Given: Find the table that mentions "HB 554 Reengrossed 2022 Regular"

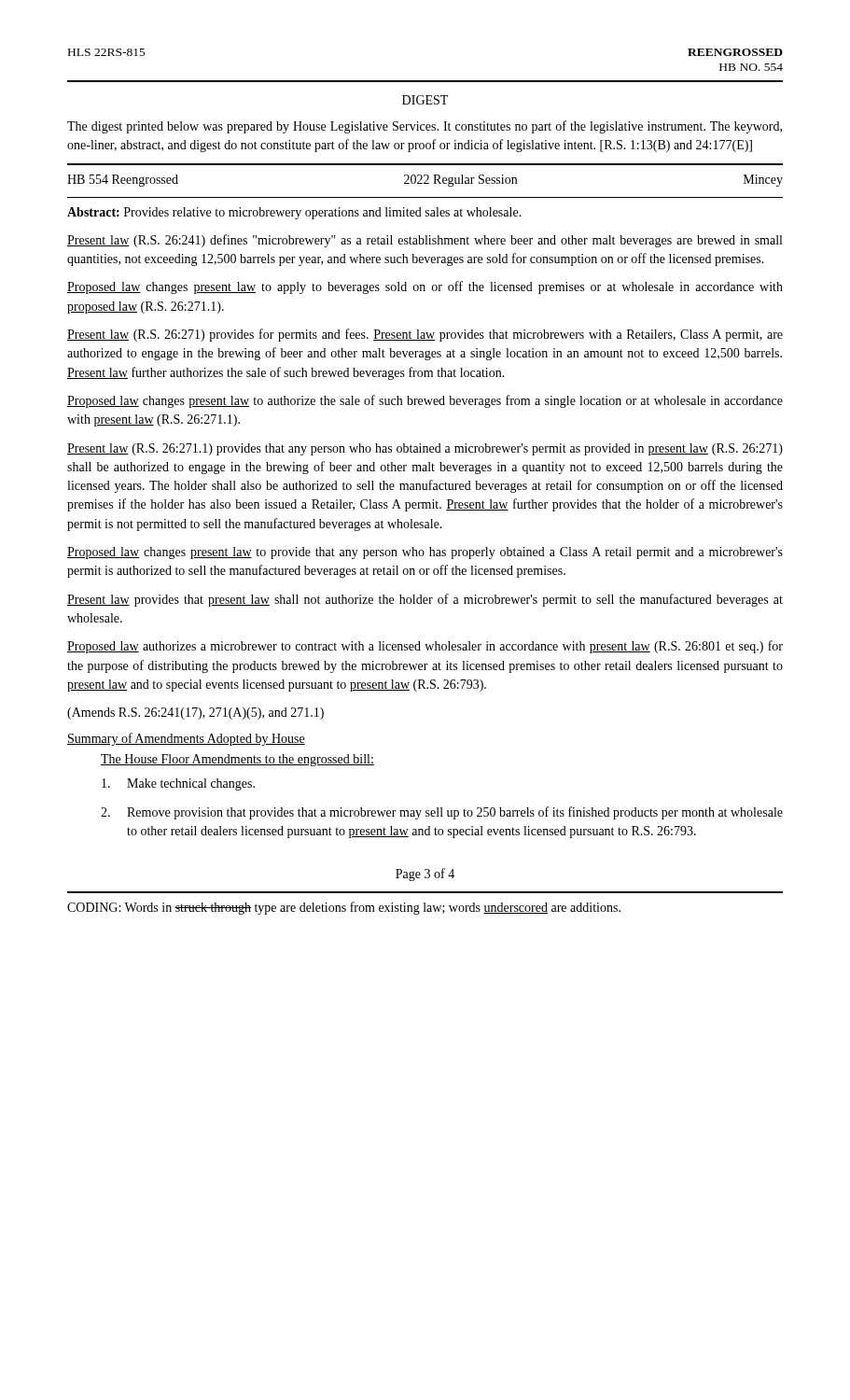Looking at the screenshot, I should click(425, 180).
